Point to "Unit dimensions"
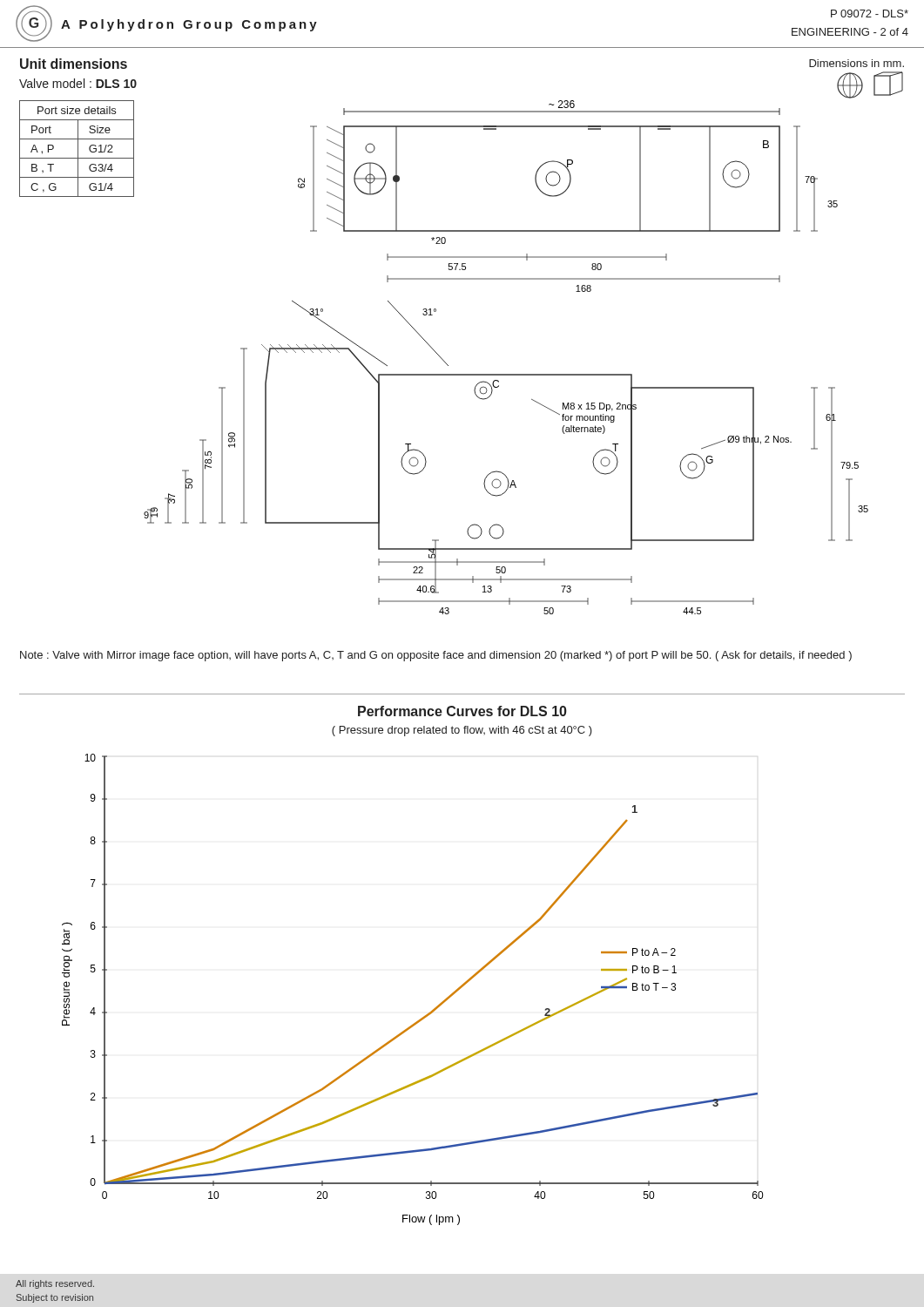The width and height of the screenshot is (924, 1307). tap(73, 64)
